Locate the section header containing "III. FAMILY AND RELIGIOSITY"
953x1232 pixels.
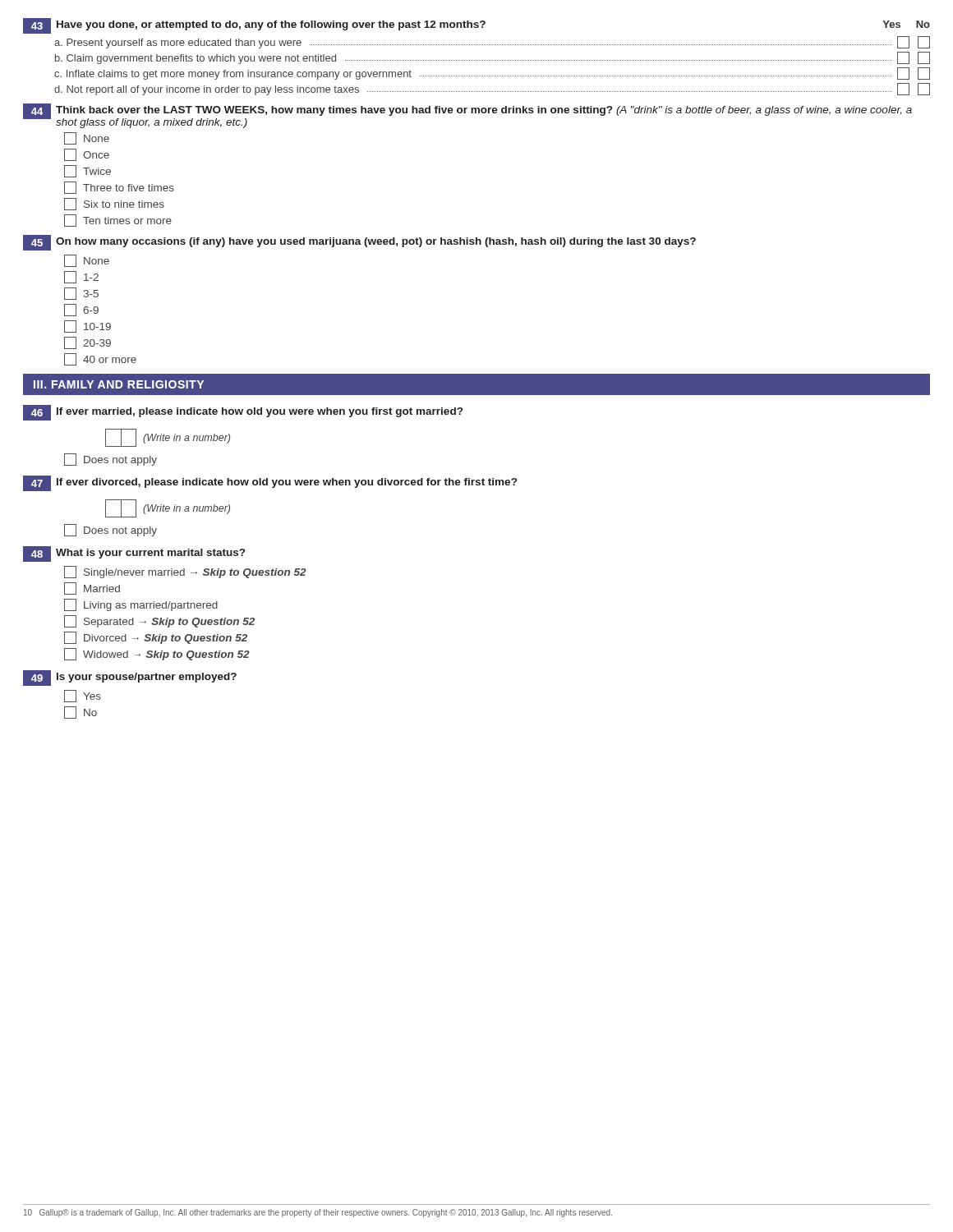119,384
